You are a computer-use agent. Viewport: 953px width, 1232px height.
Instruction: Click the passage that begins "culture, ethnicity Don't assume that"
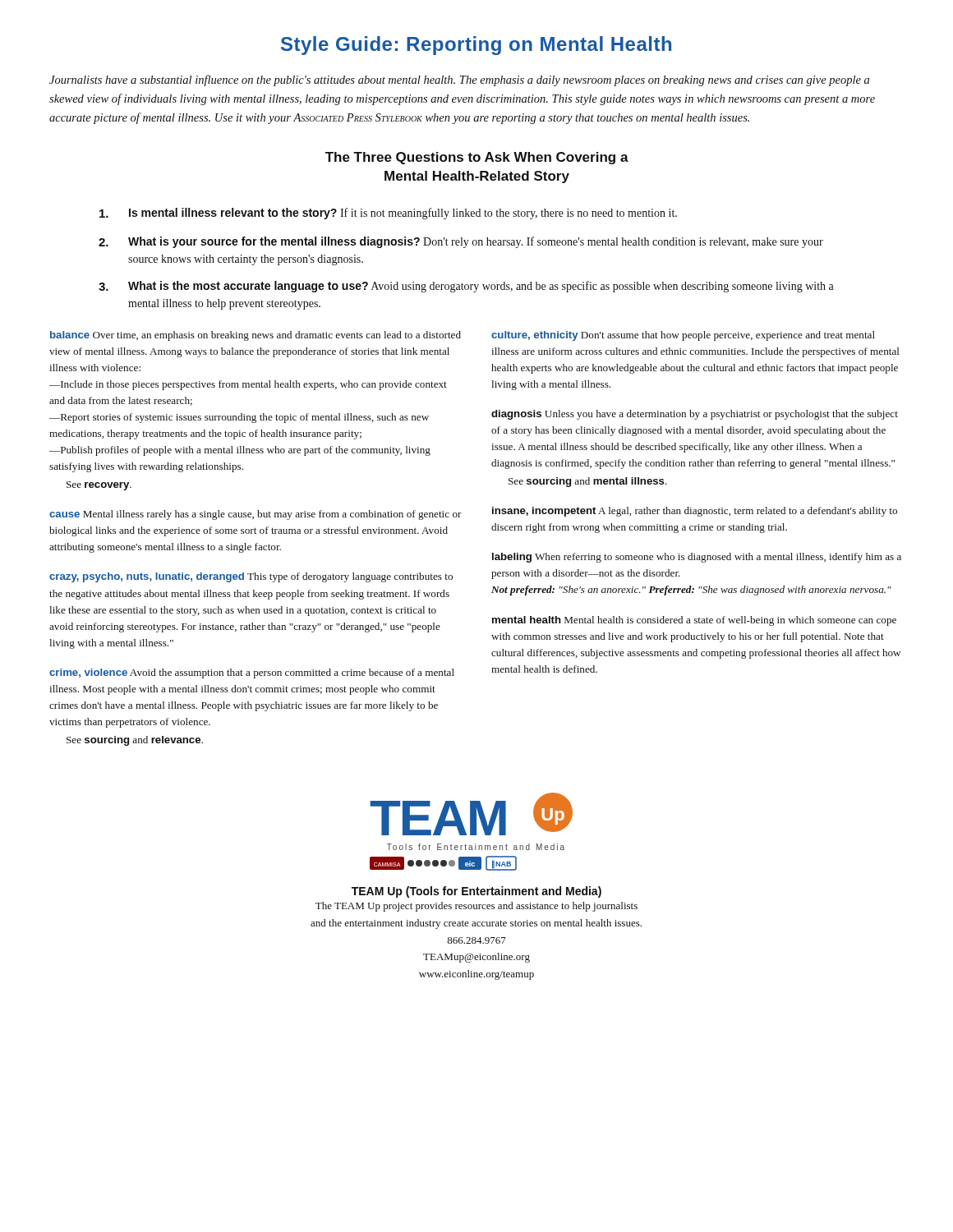coord(695,359)
